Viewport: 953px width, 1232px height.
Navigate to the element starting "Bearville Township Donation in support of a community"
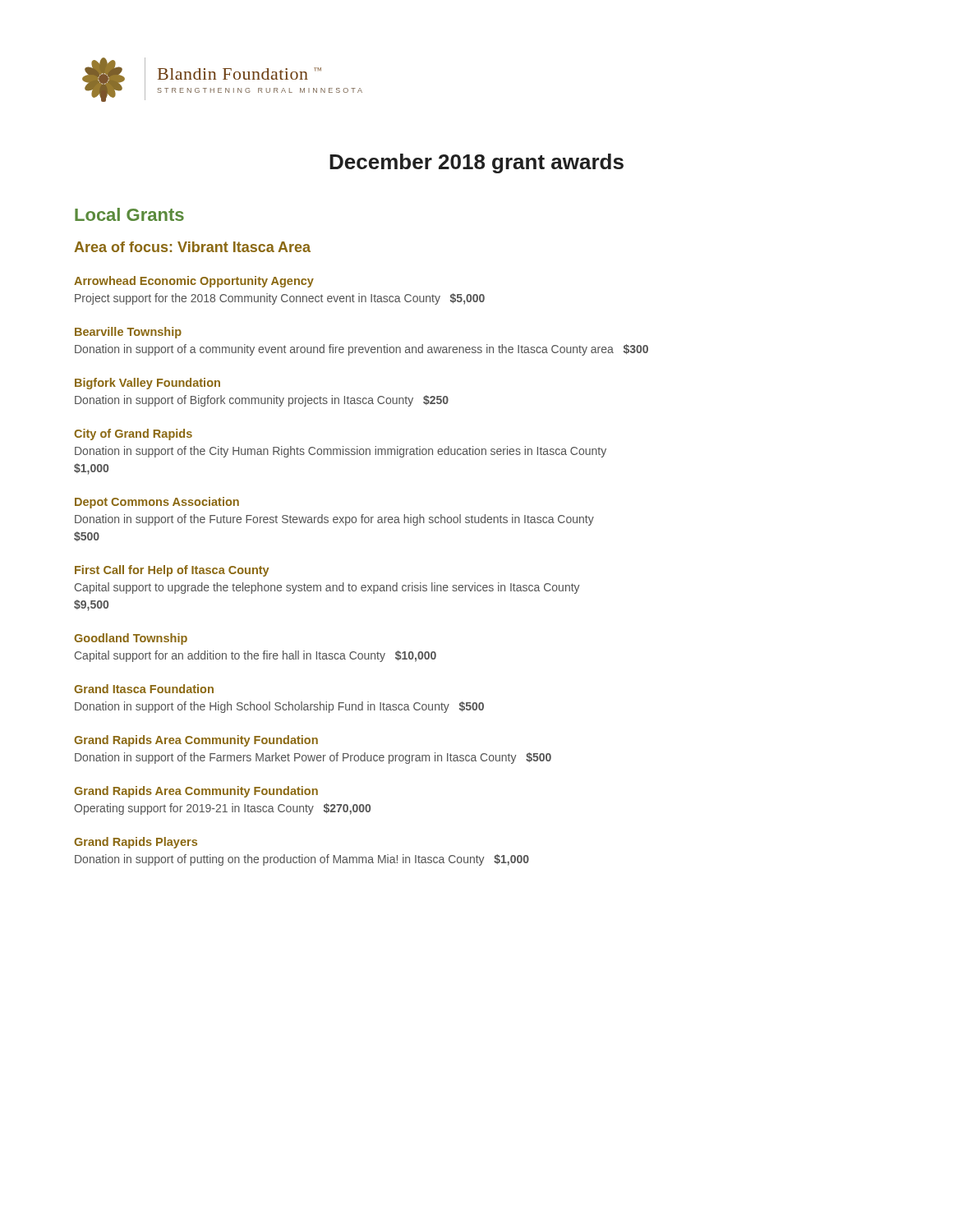pos(476,342)
